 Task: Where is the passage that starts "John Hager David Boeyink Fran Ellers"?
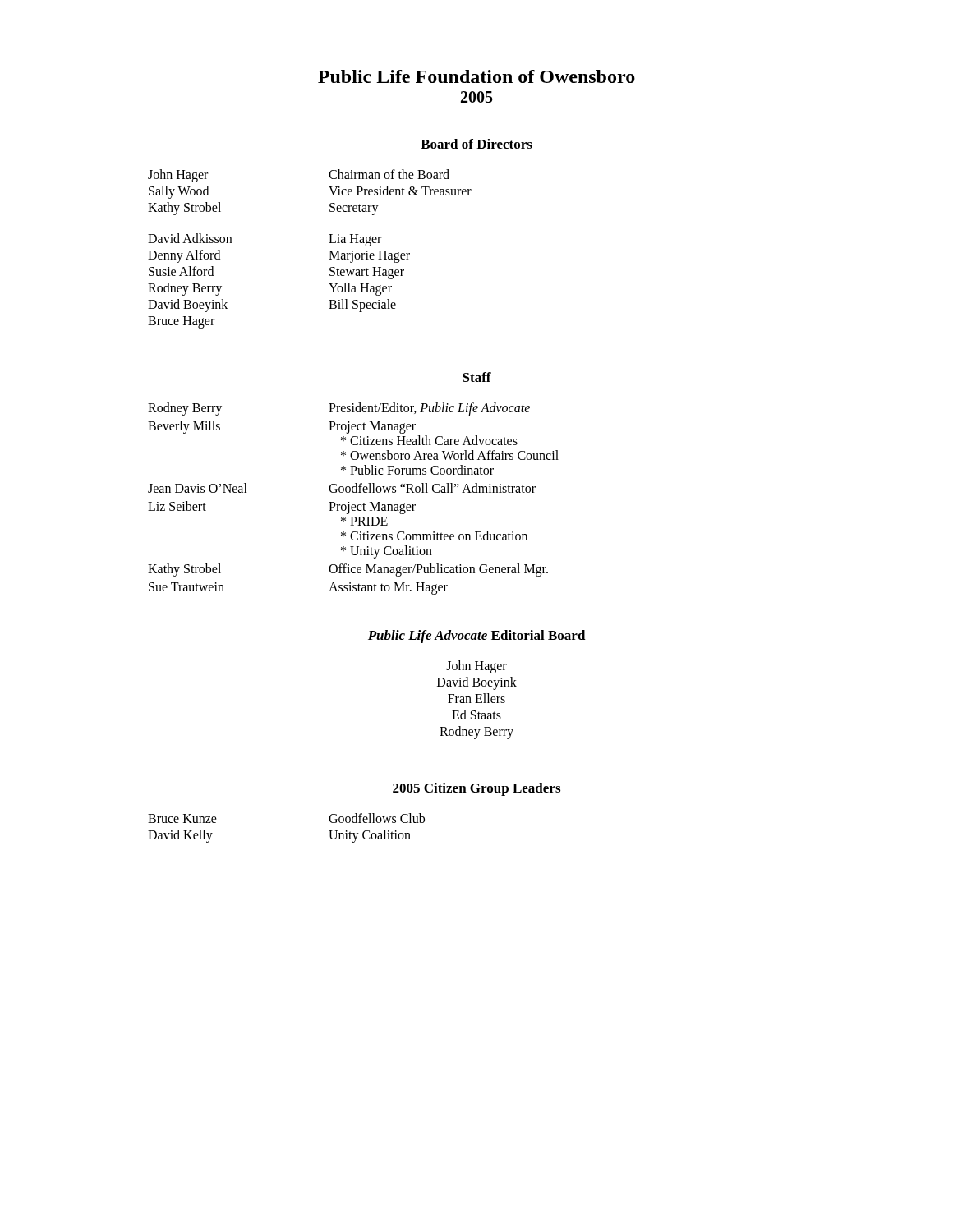[476, 699]
